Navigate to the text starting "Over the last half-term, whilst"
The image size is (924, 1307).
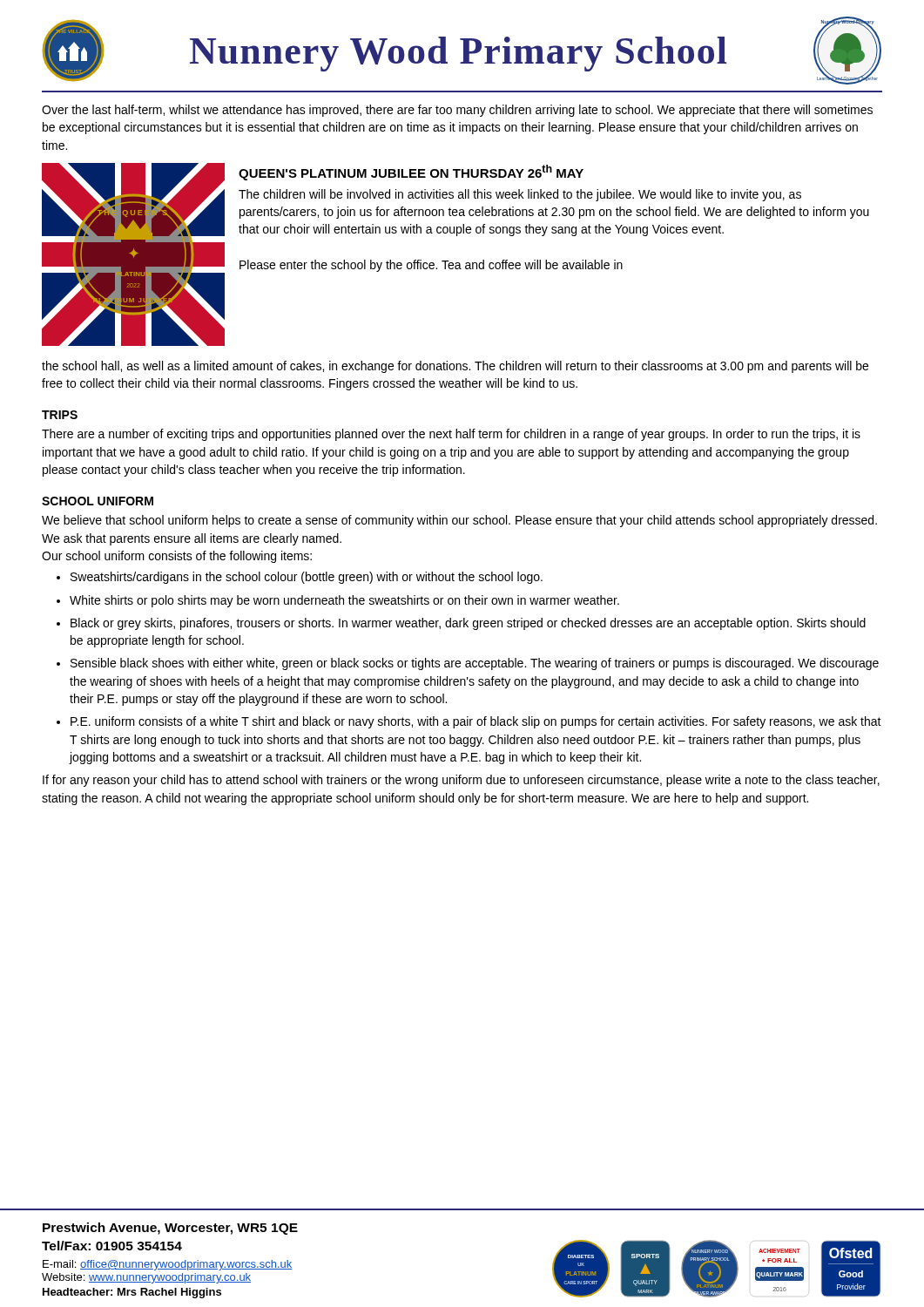457,127
